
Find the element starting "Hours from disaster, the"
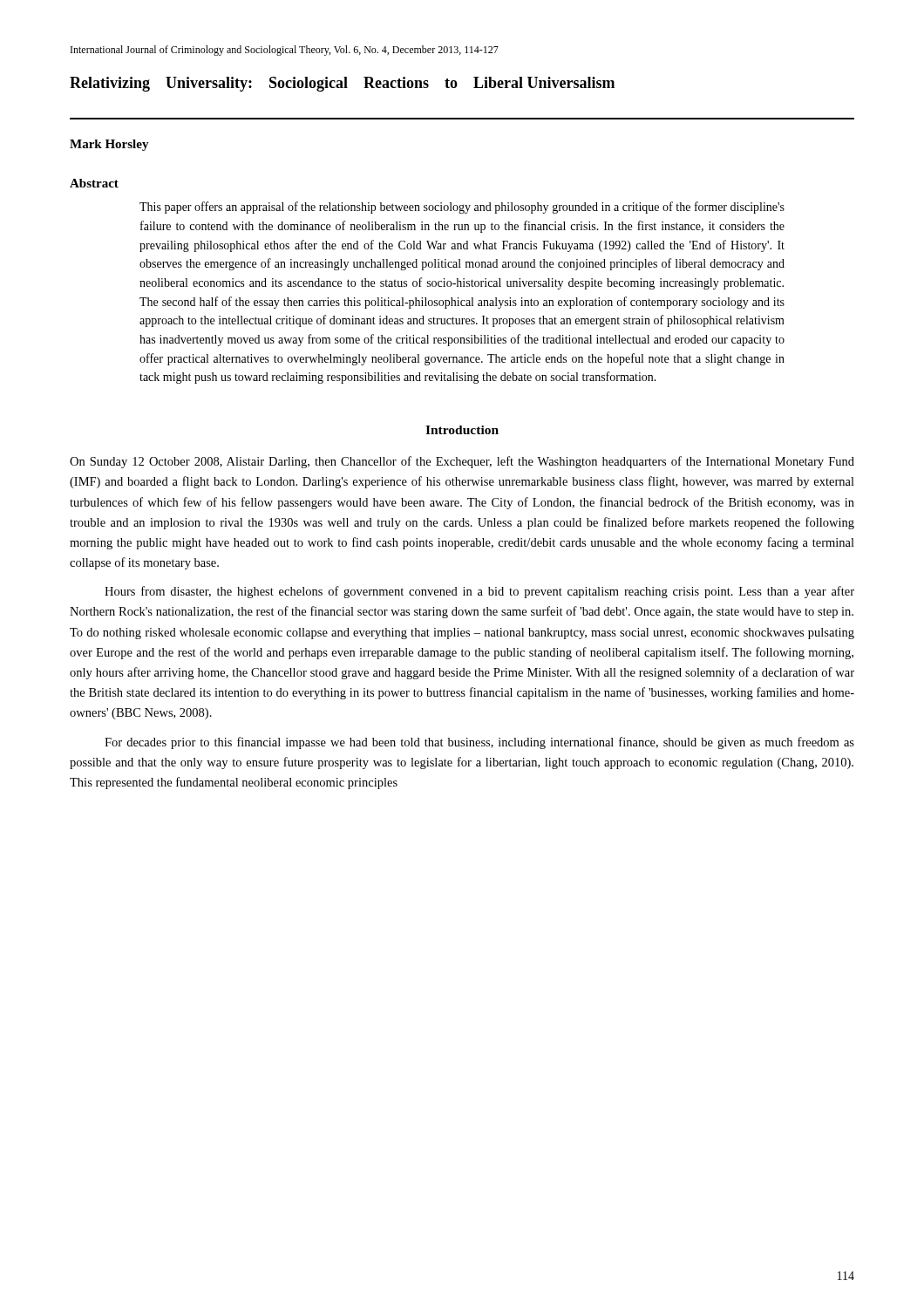click(462, 653)
